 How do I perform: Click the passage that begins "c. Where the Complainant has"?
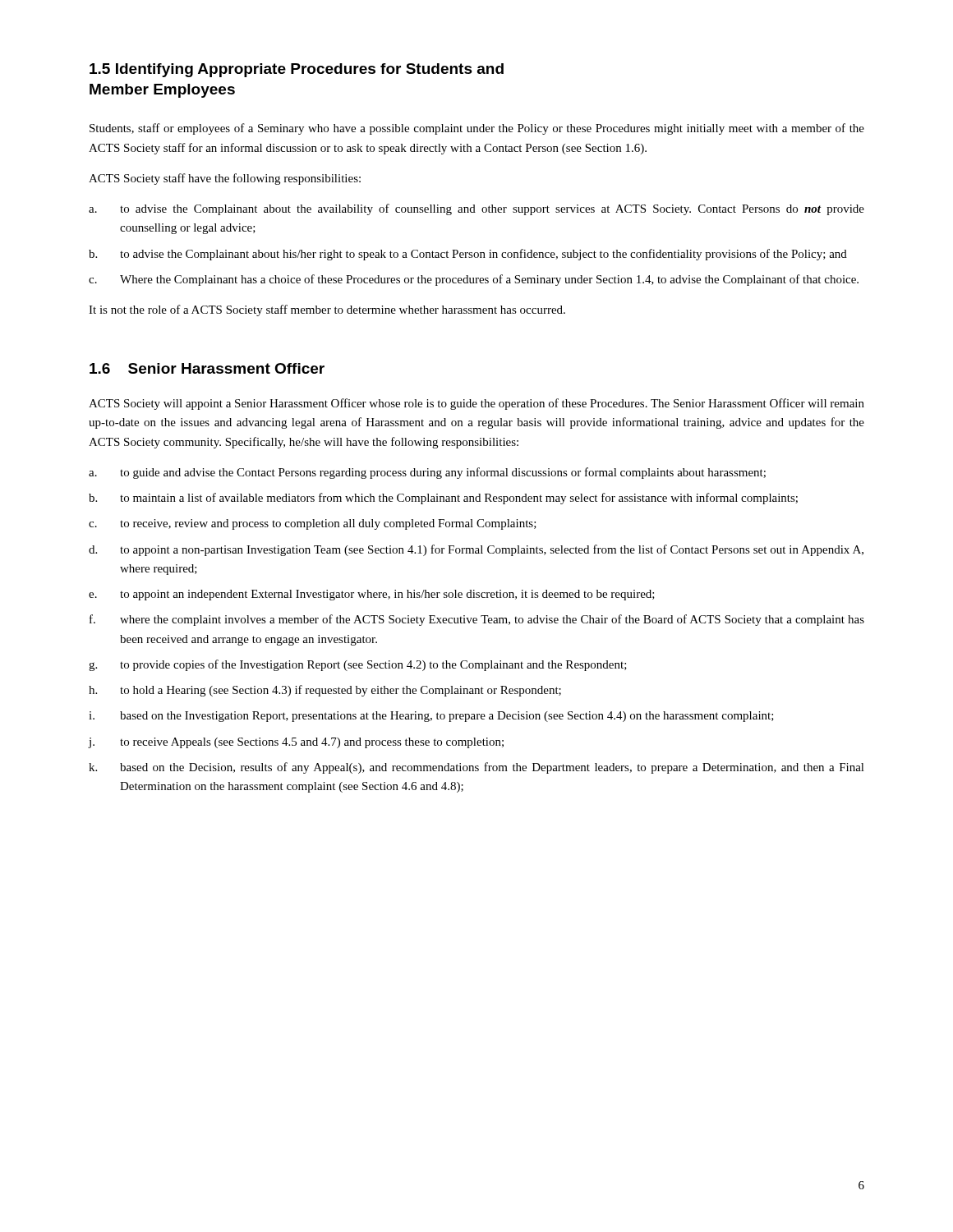coord(476,280)
